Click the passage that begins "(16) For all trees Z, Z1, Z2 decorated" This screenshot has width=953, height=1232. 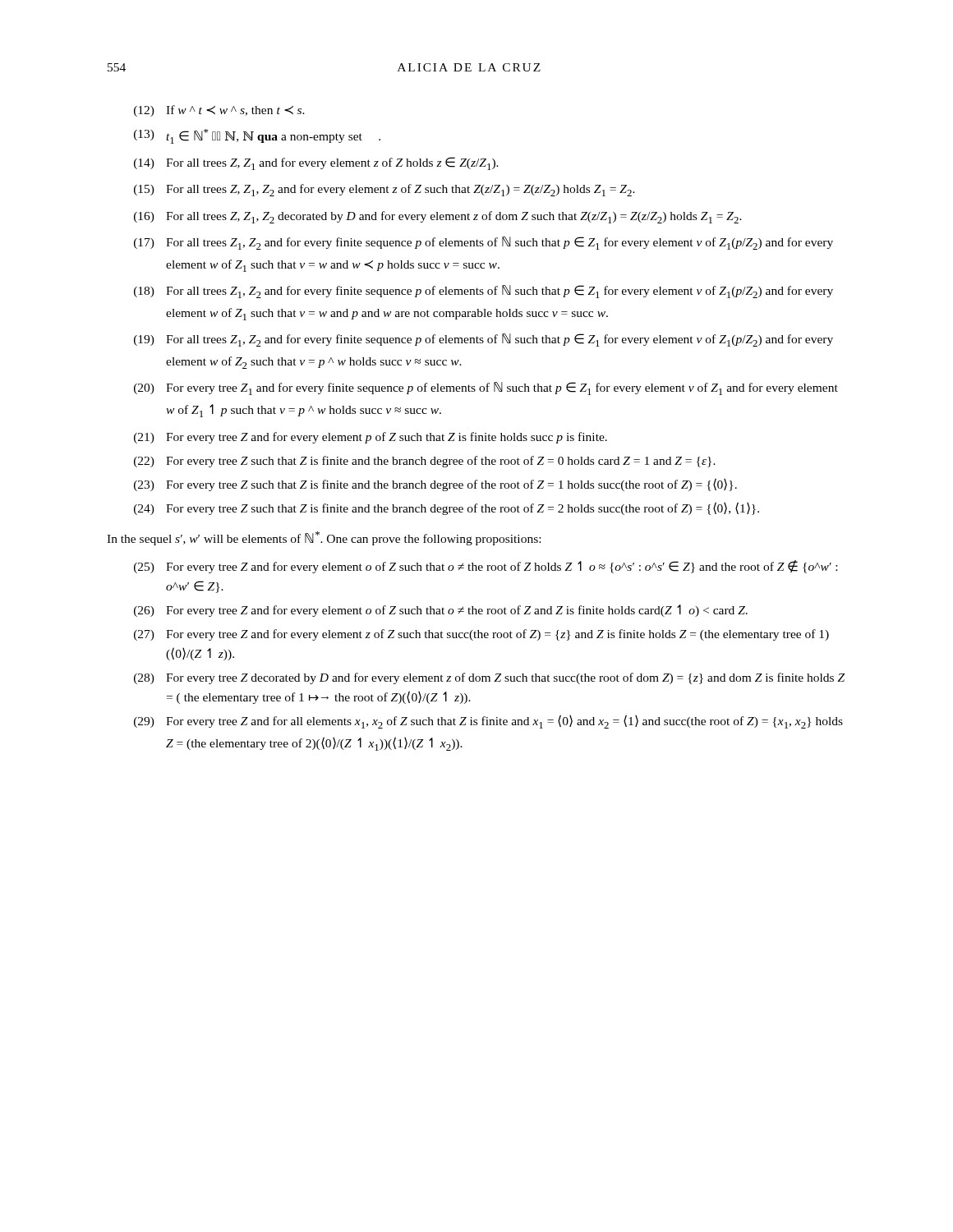point(476,217)
